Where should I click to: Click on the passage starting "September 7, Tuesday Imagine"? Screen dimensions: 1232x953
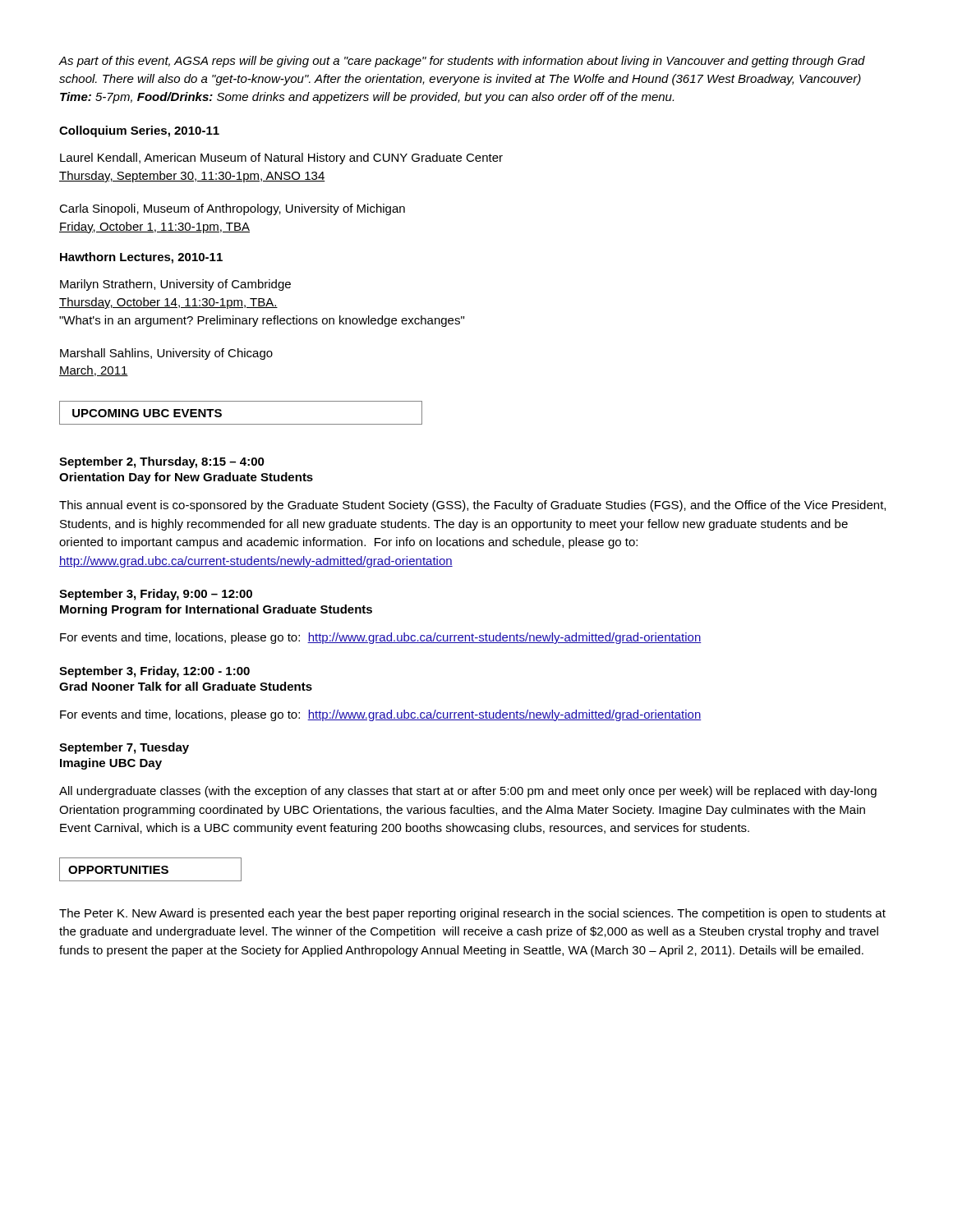click(124, 748)
